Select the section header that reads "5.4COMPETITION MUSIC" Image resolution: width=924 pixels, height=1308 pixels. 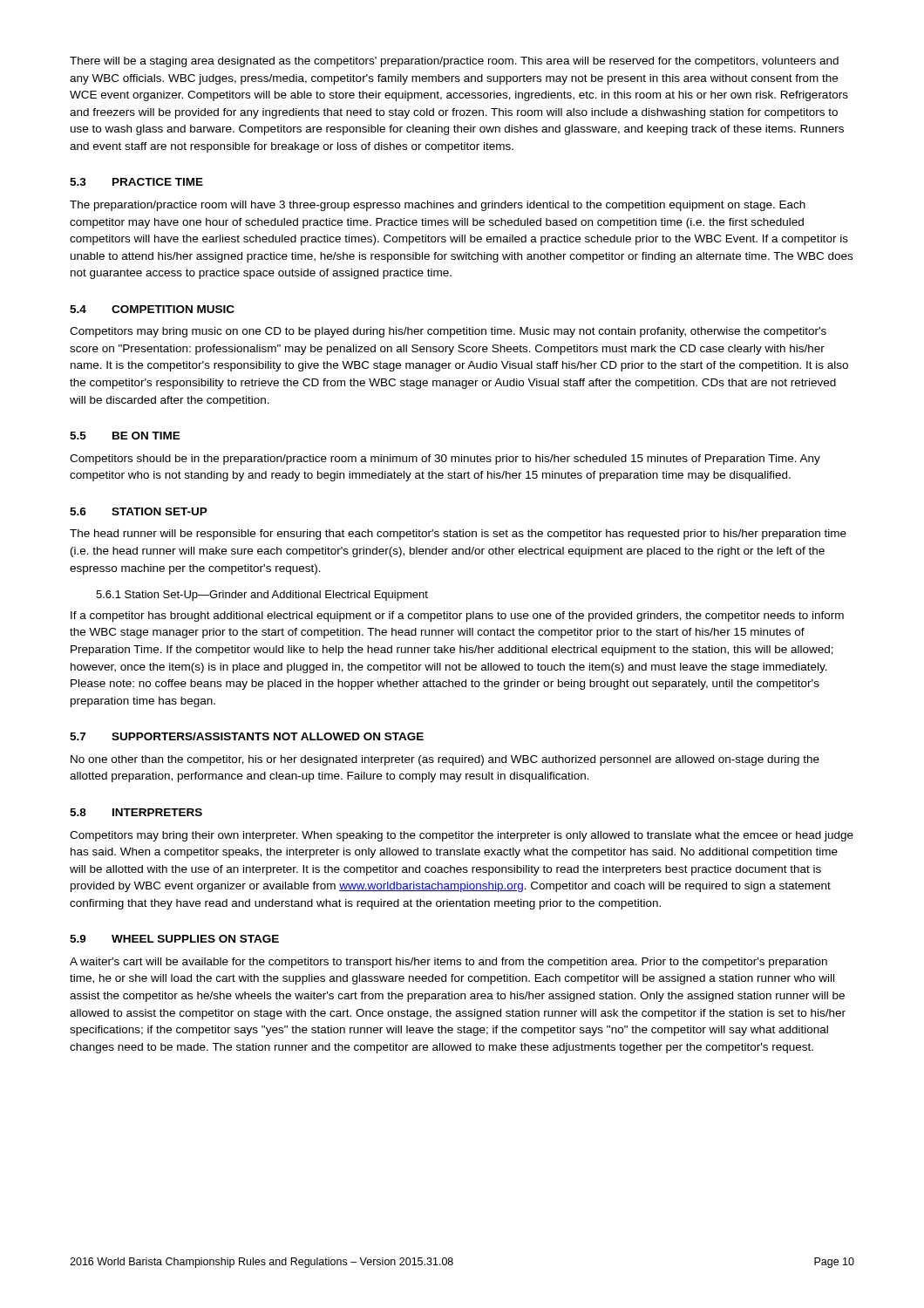click(152, 309)
